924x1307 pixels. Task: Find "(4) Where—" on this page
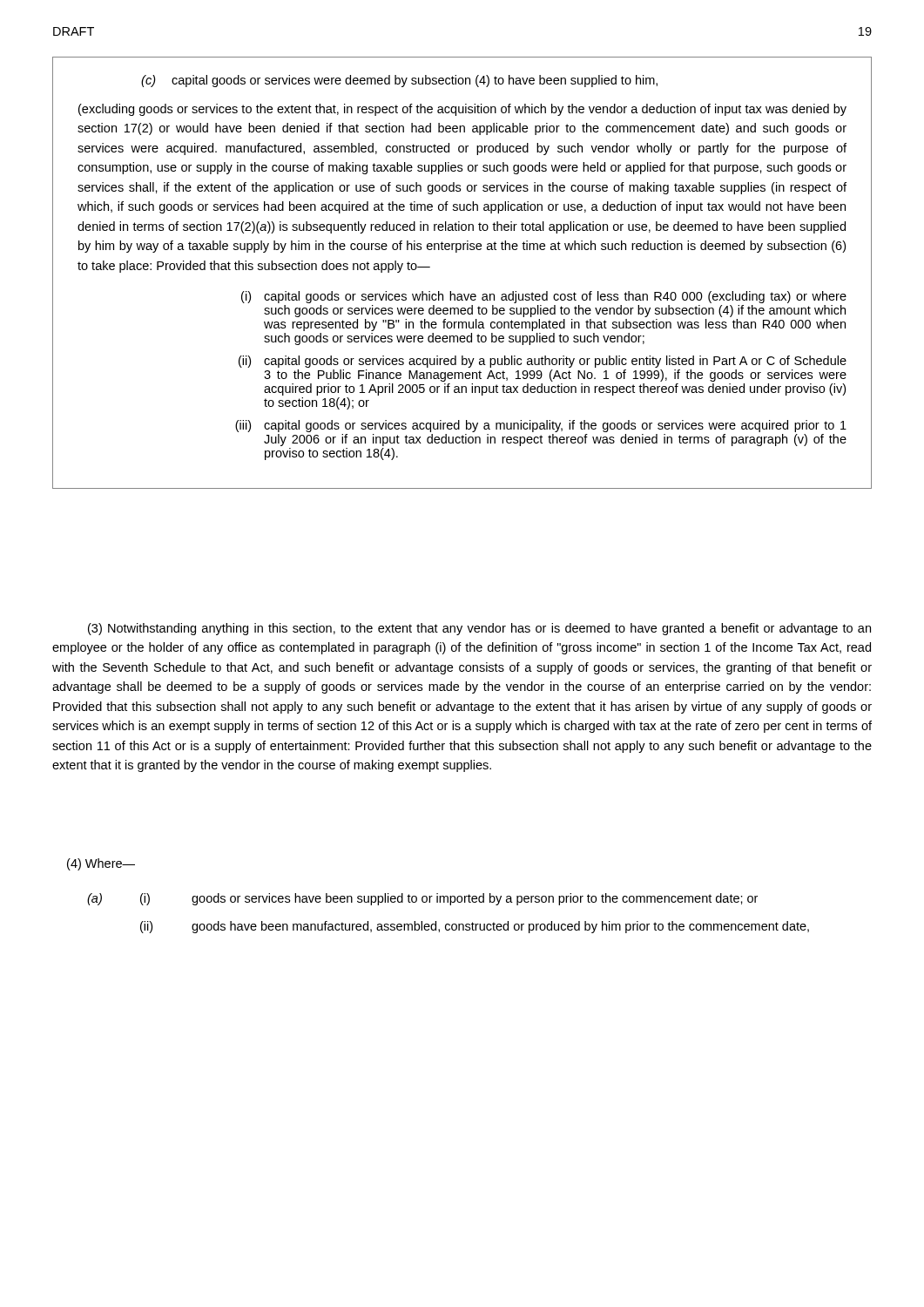pyautogui.click(x=94, y=863)
